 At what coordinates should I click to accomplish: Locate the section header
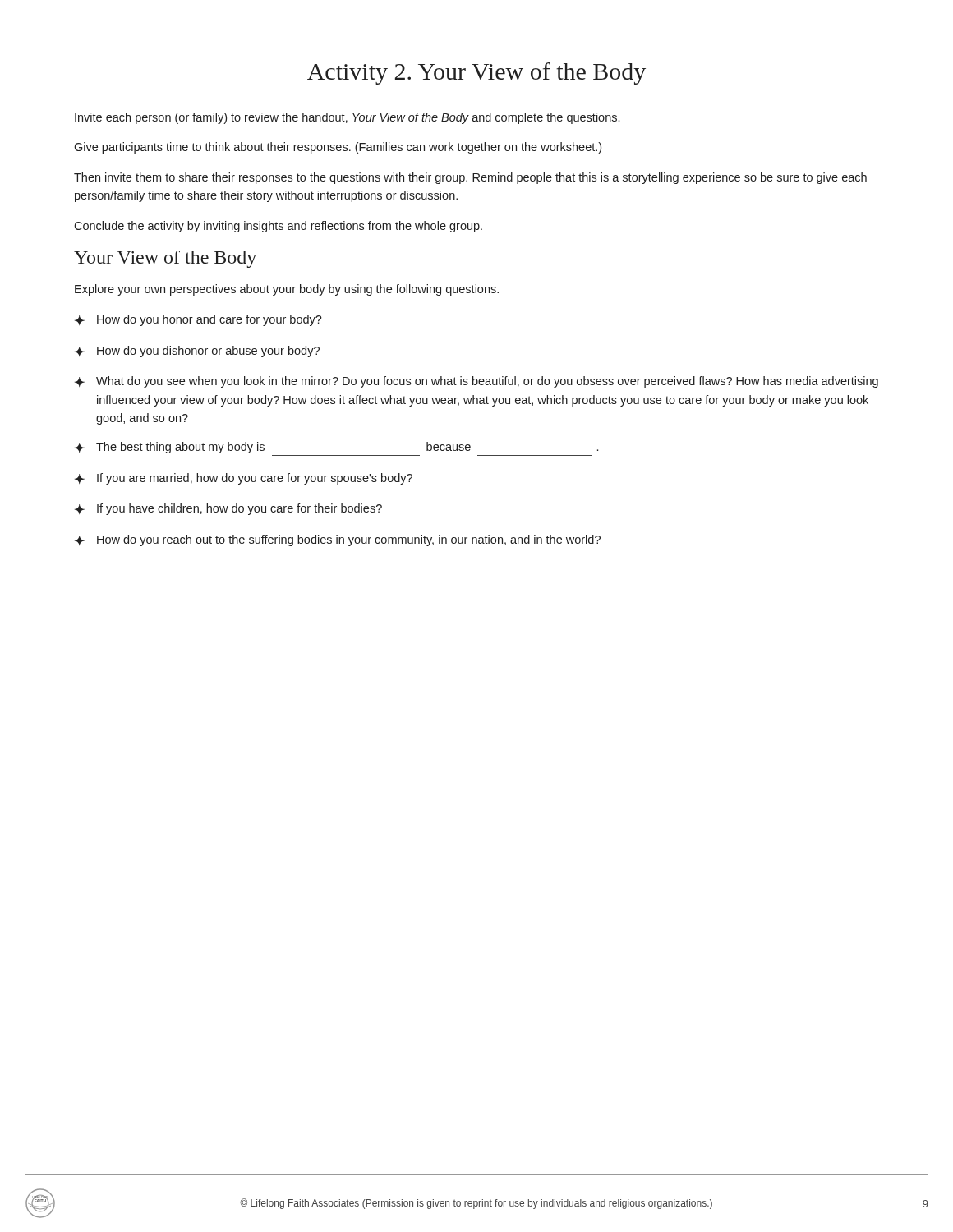coord(165,257)
